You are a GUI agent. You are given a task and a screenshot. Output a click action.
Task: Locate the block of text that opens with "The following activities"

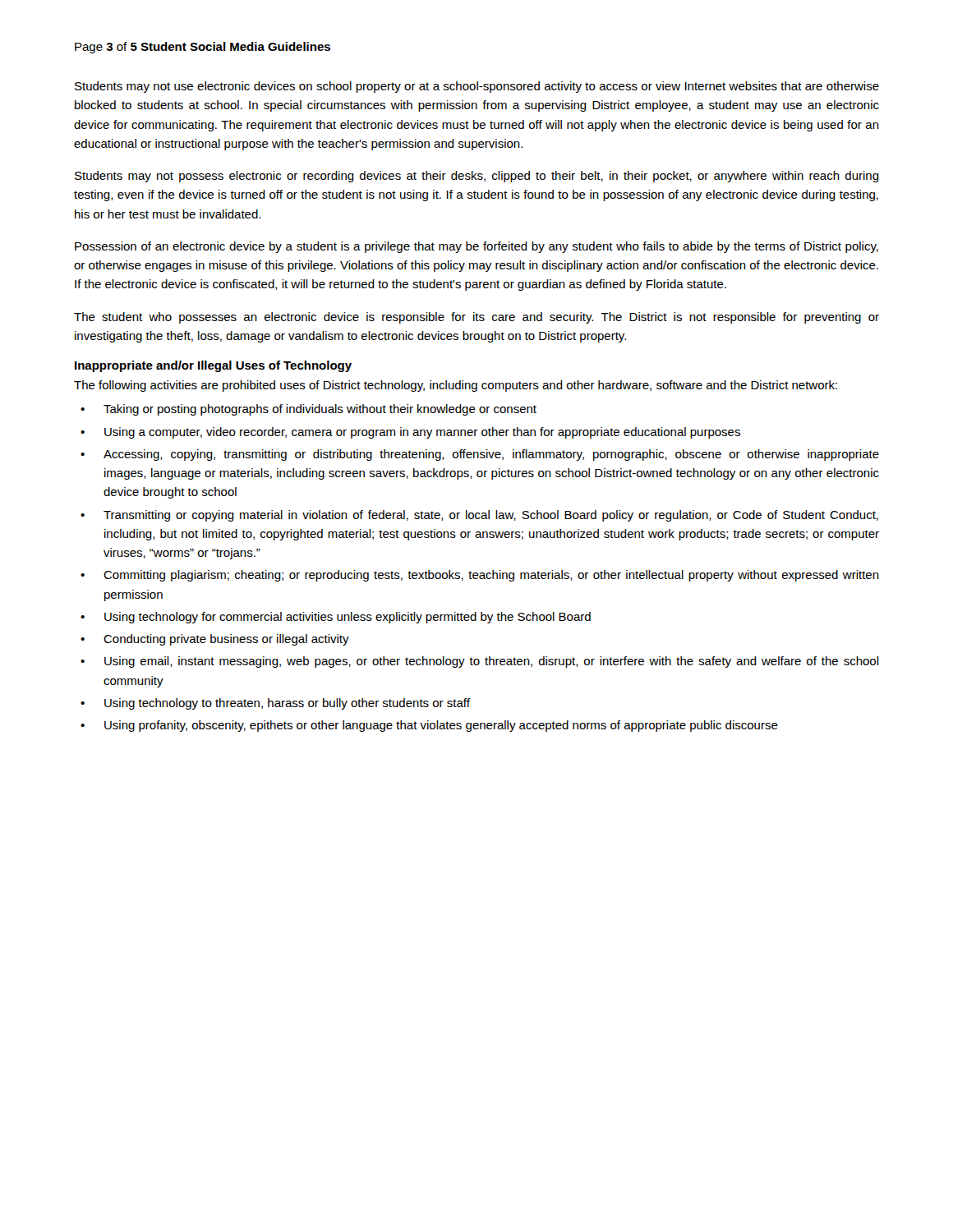pos(456,385)
